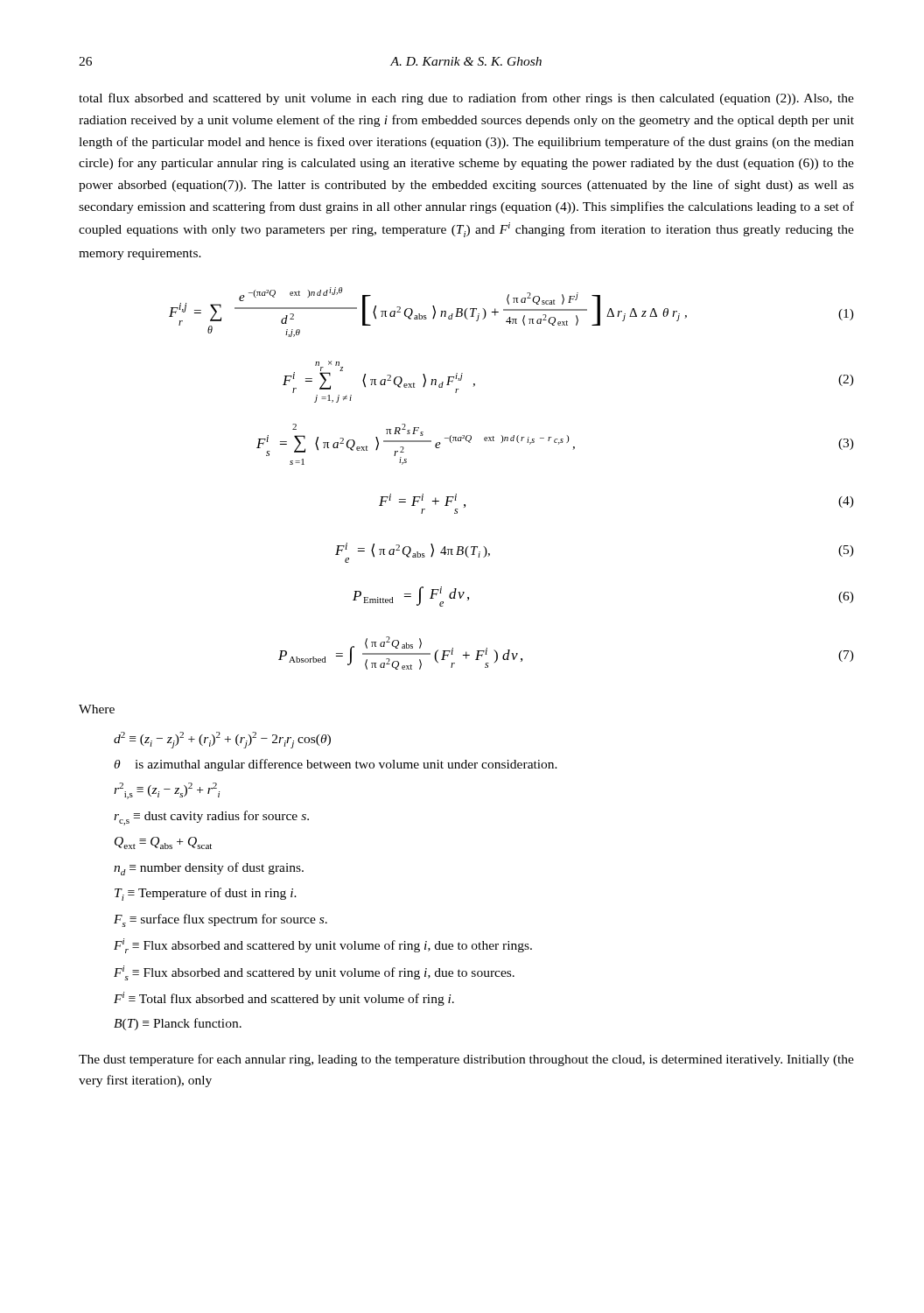This screenshot has width=924, height=1313.
Task: Select the element starting "F i,j r = ∑ θ e −(πa²Q"
Action: click(x=511, y=313)
